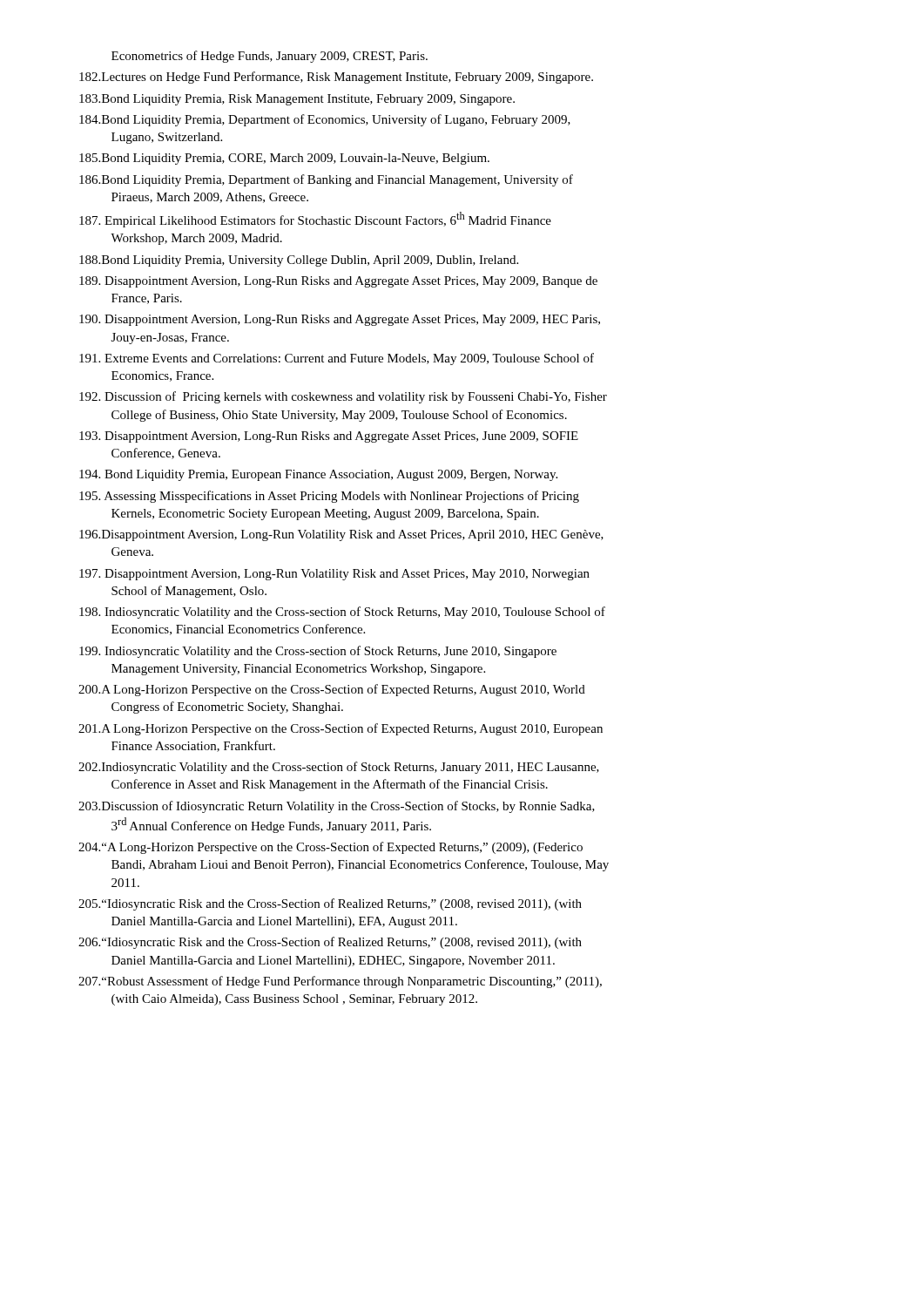Navigate to the text block starting "198. Indiosyncratic Volatility and the Cross-section of Stock"
Image resolution: width=924 pixels, height=1307 pixels.
(462, 621)
